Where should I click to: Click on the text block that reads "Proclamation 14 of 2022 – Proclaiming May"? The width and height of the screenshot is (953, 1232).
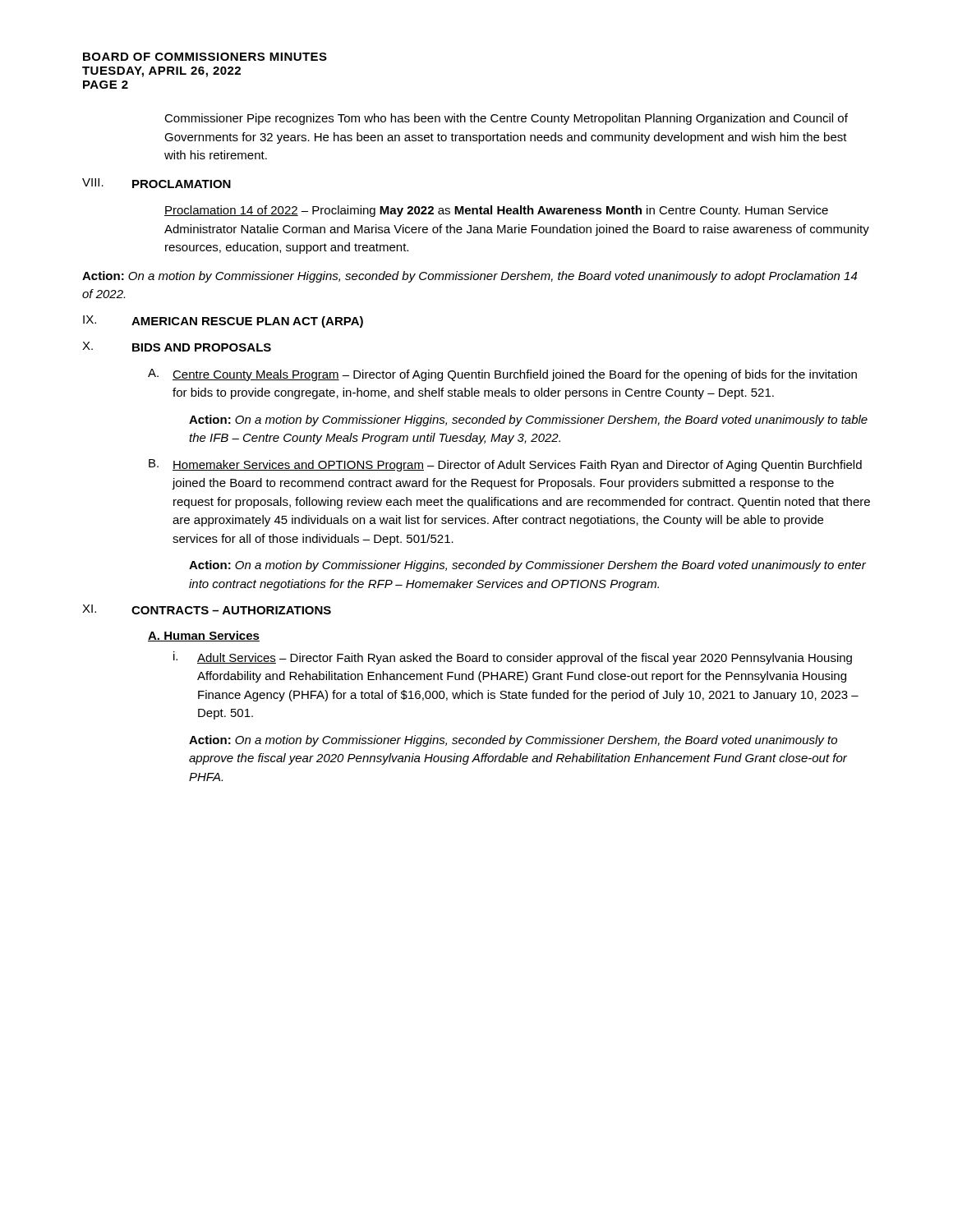pyautogui.click(x=517, y=228)
